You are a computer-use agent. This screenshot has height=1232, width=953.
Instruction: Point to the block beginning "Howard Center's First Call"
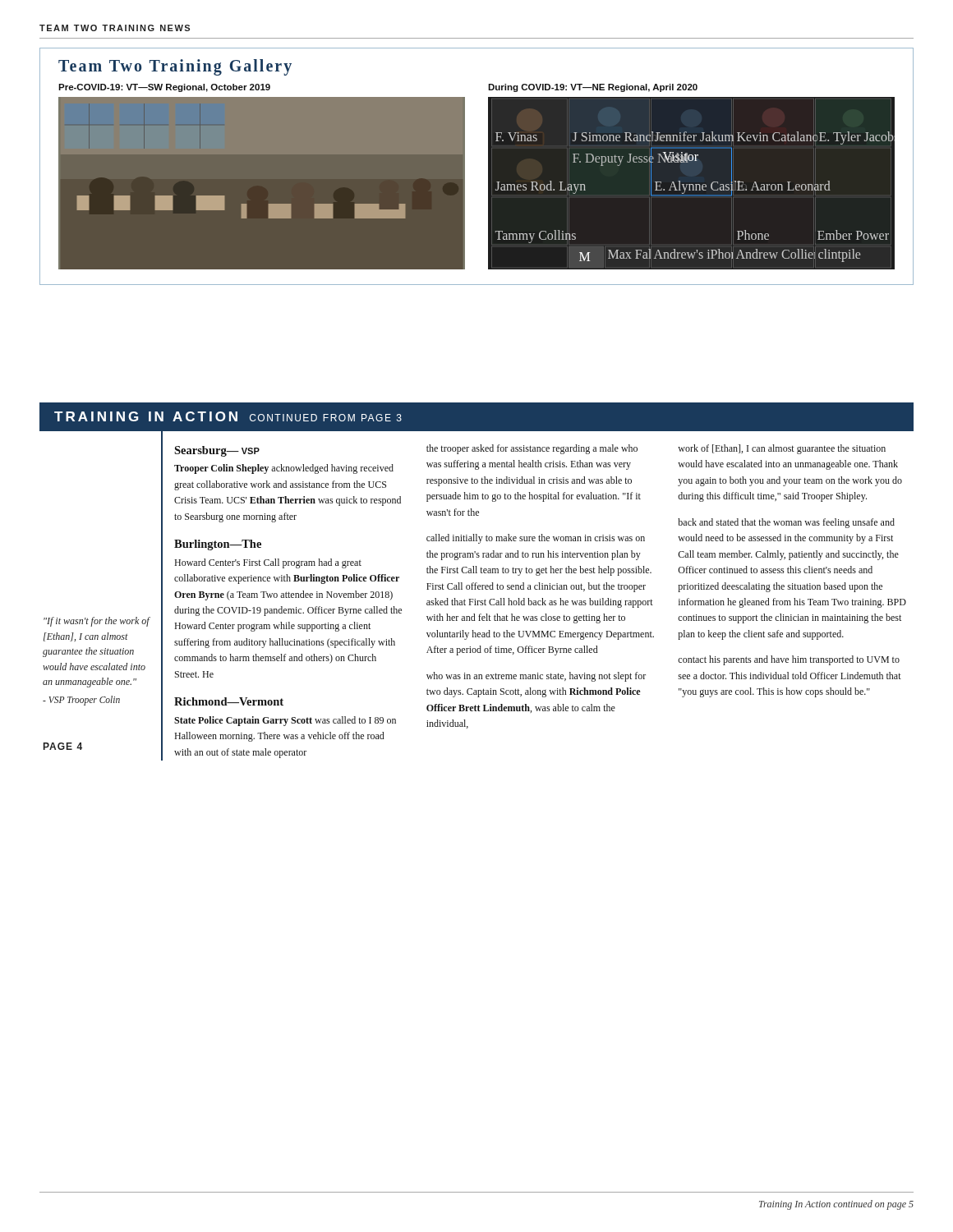point(288,618)
